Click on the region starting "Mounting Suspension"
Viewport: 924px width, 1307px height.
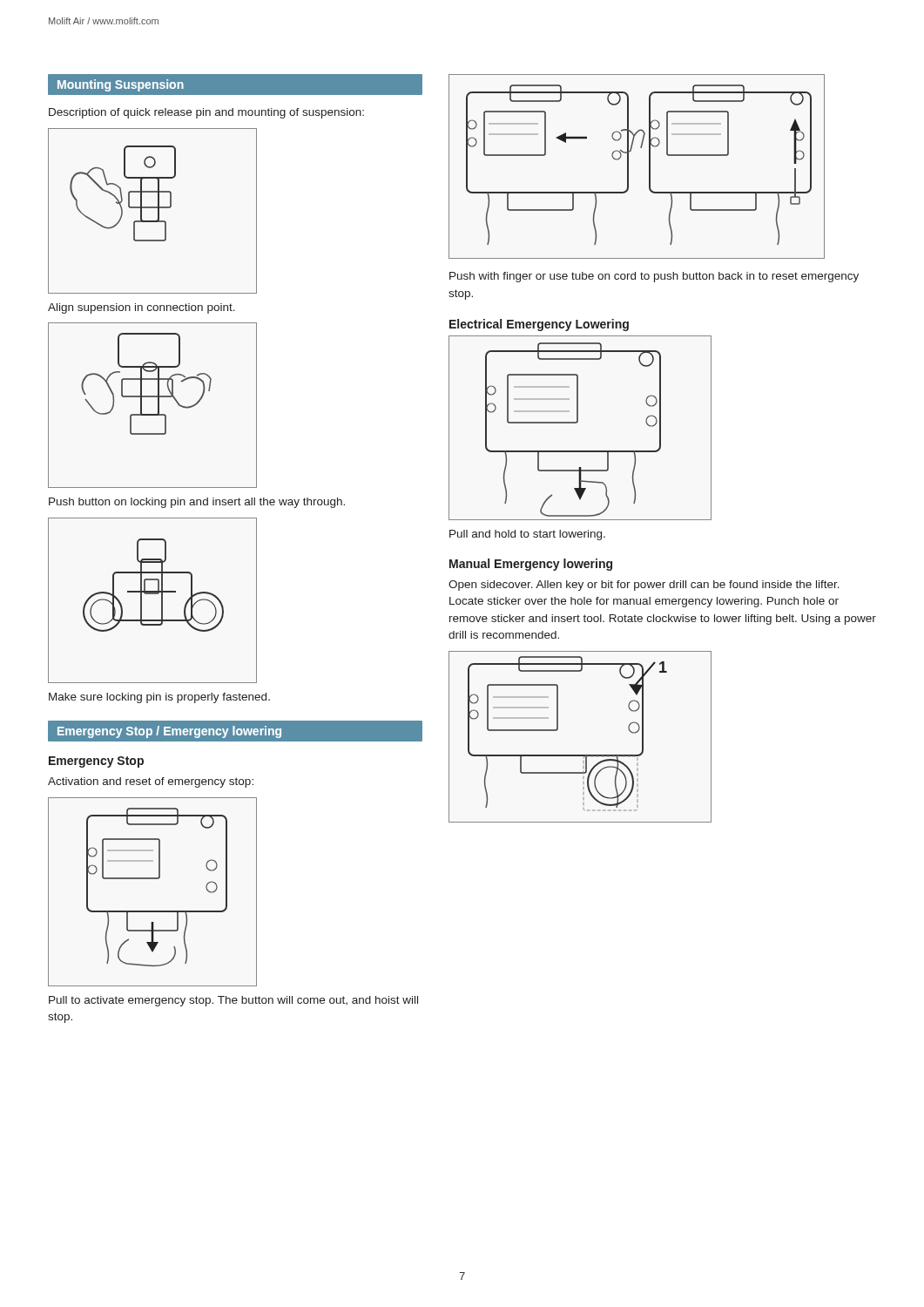pyautogui.click(x=120, y=84)
